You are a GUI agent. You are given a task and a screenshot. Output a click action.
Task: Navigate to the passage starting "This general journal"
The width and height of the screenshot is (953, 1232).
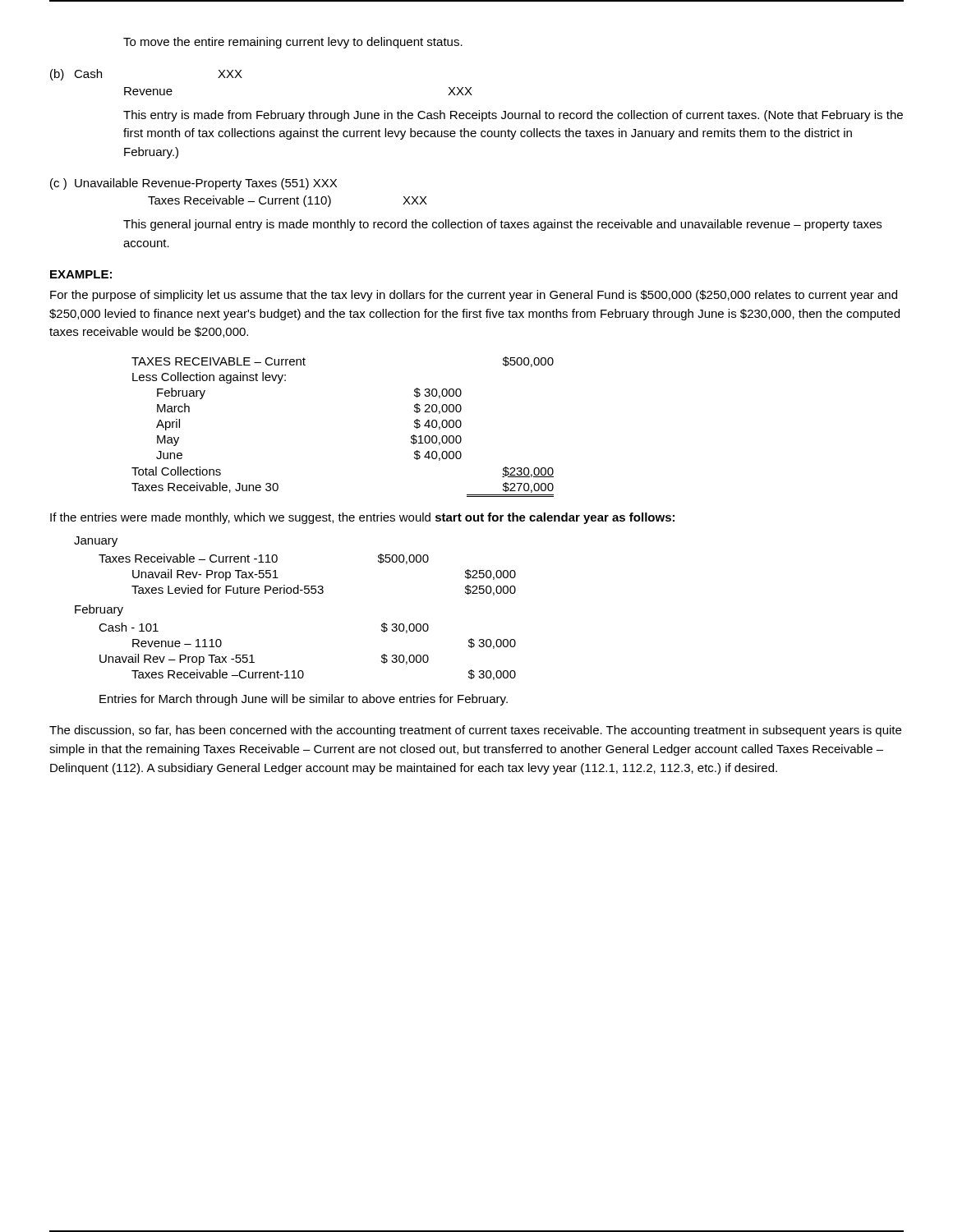point(503,233)
